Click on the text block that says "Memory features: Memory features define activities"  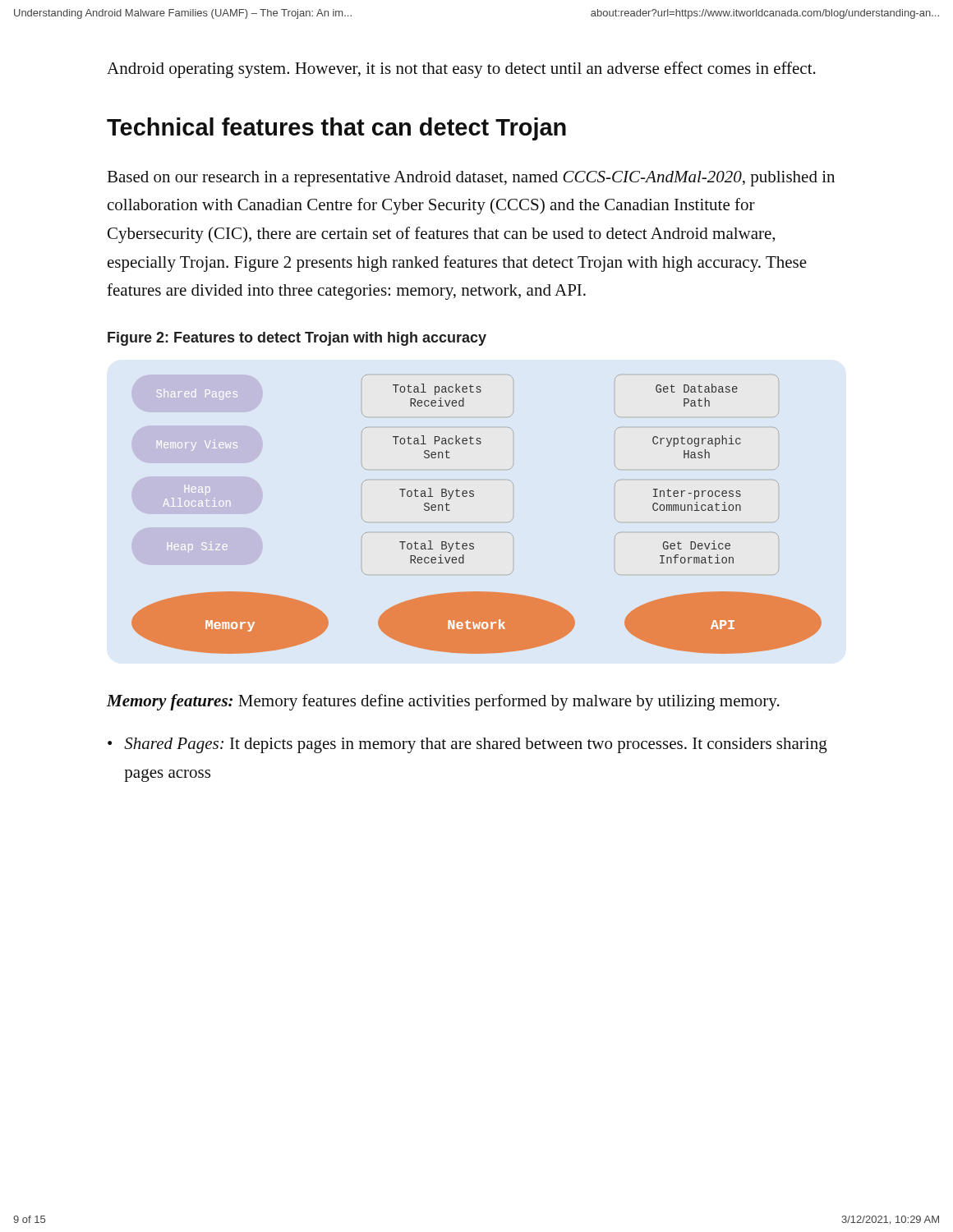pyautogui.click(x=444, y=701)
